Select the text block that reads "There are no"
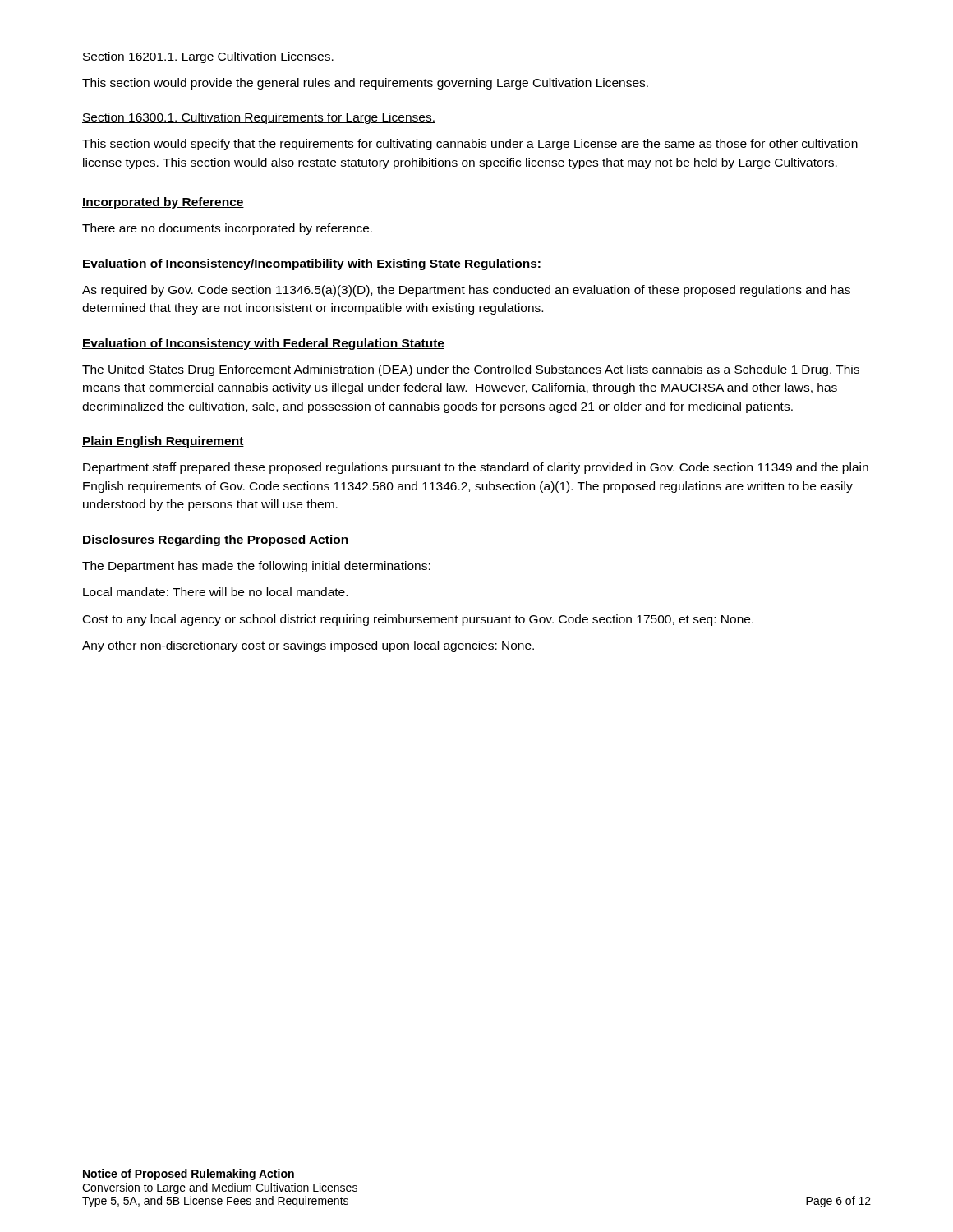The height and width of the screenshot is (1232, 953). click(x=228, y=228)
